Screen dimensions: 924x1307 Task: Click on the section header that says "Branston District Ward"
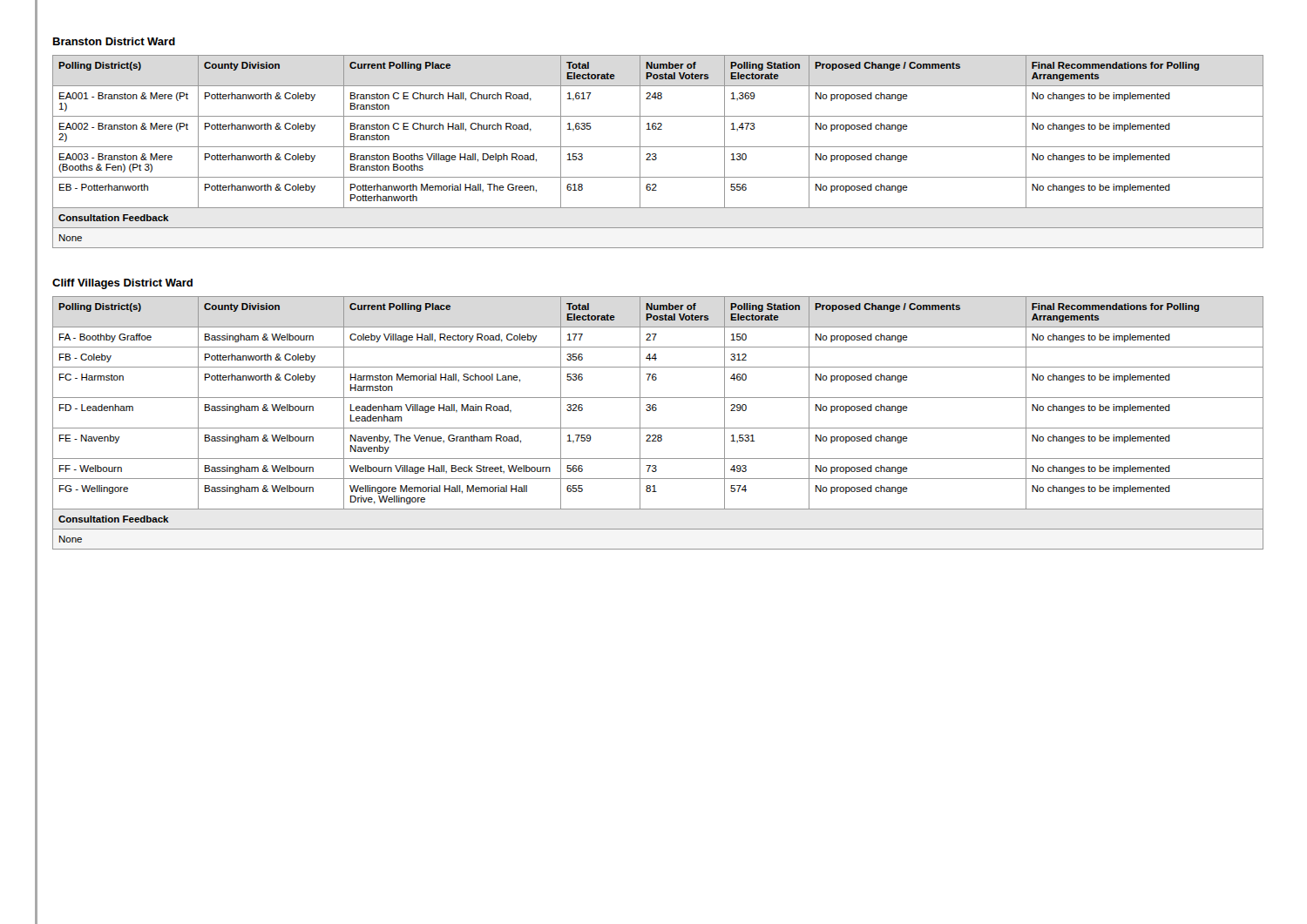114,41
